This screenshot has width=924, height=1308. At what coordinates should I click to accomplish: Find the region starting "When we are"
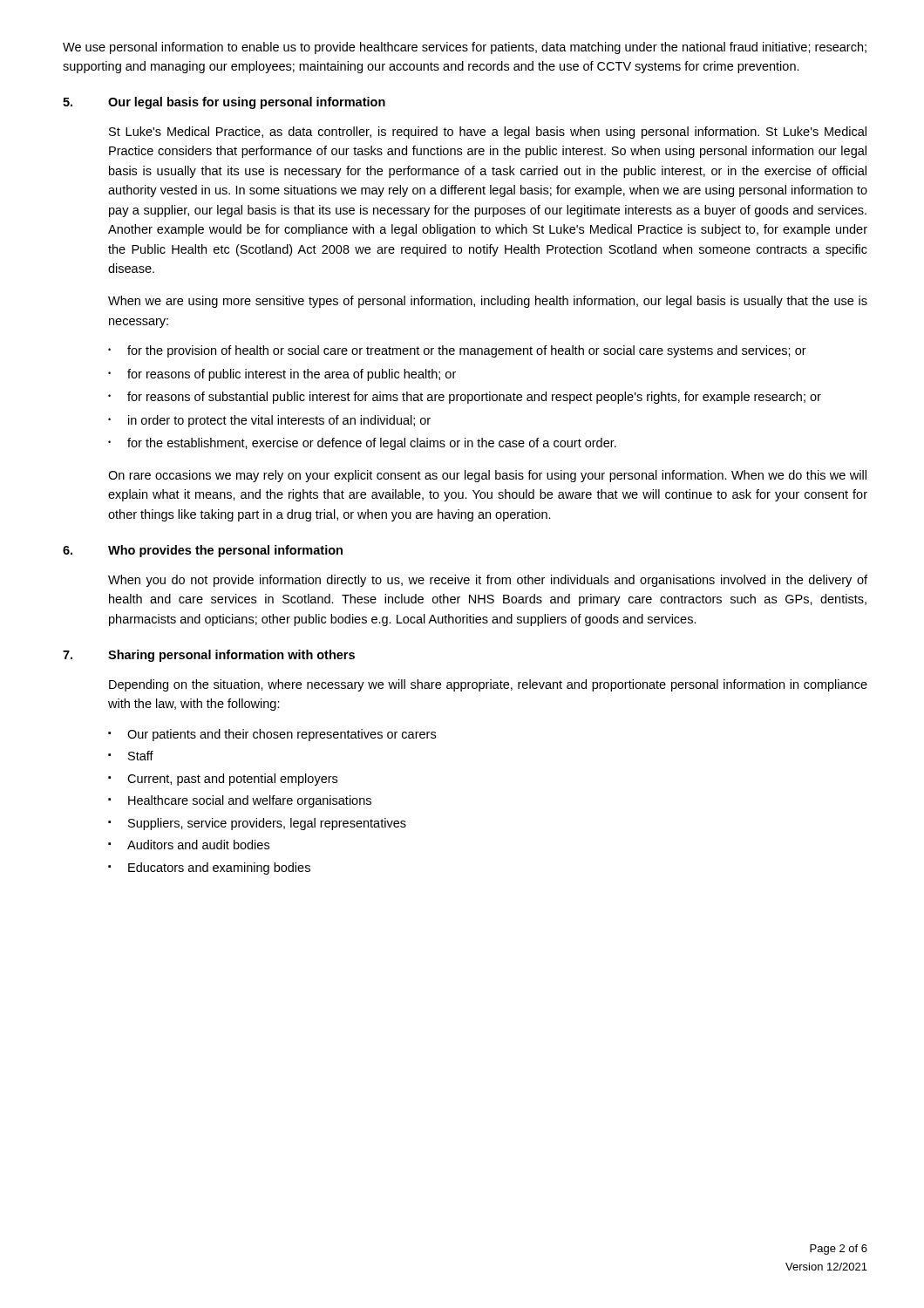488,311
